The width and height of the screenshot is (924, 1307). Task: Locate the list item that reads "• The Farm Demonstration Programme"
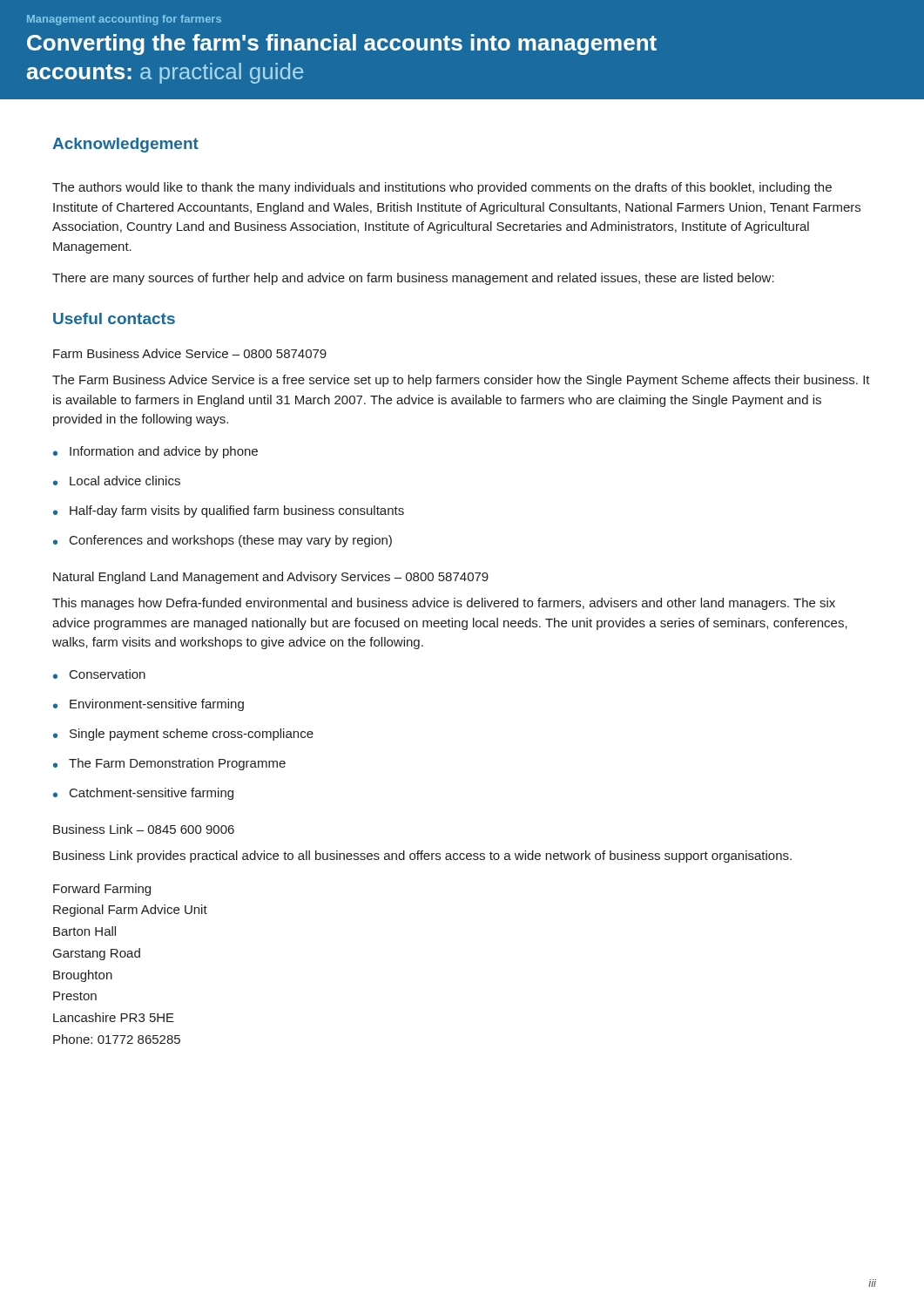click(x=169, y=765)
